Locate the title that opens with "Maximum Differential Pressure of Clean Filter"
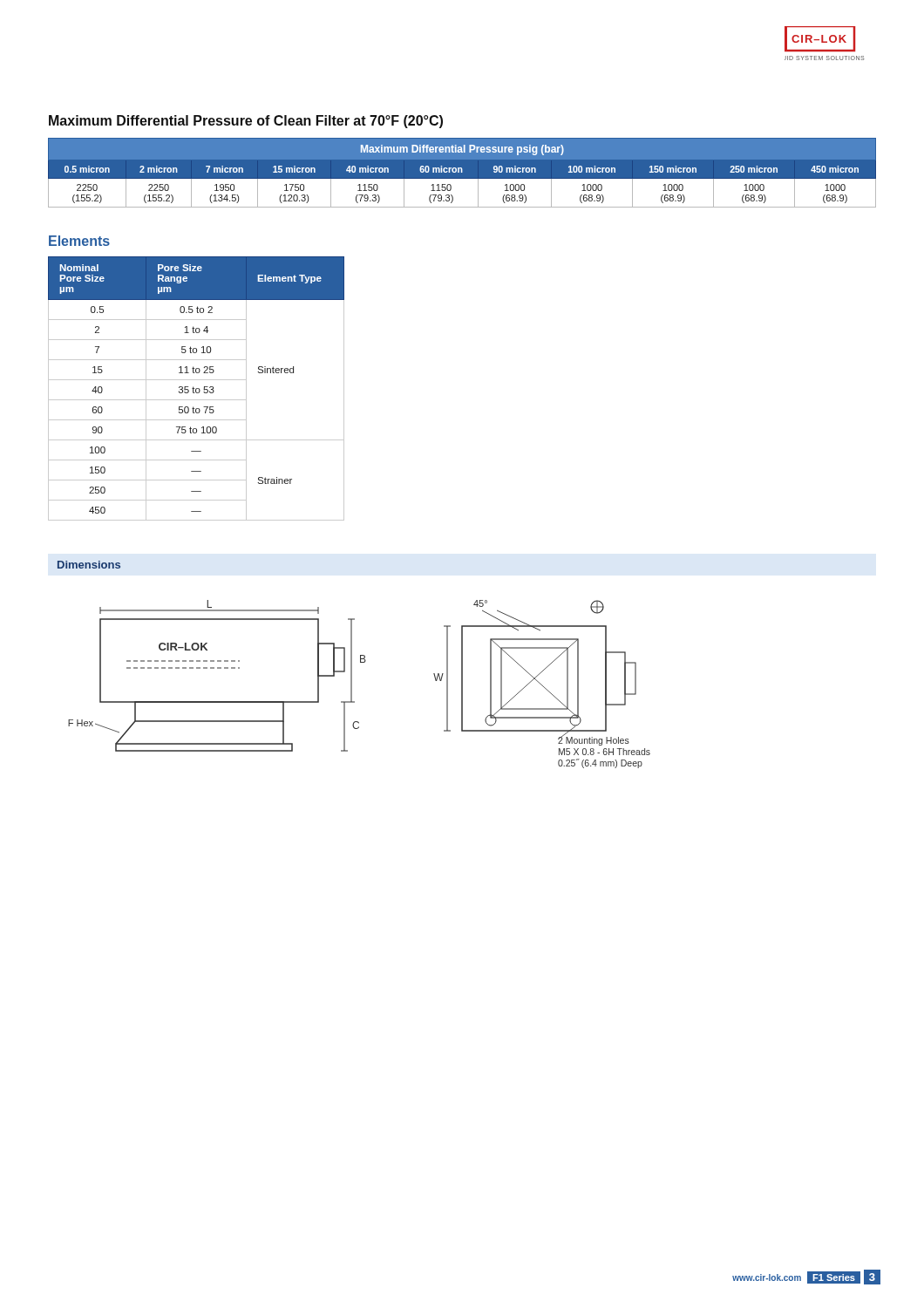Viewport: 924px width, 1308px height. coord(246,121)
